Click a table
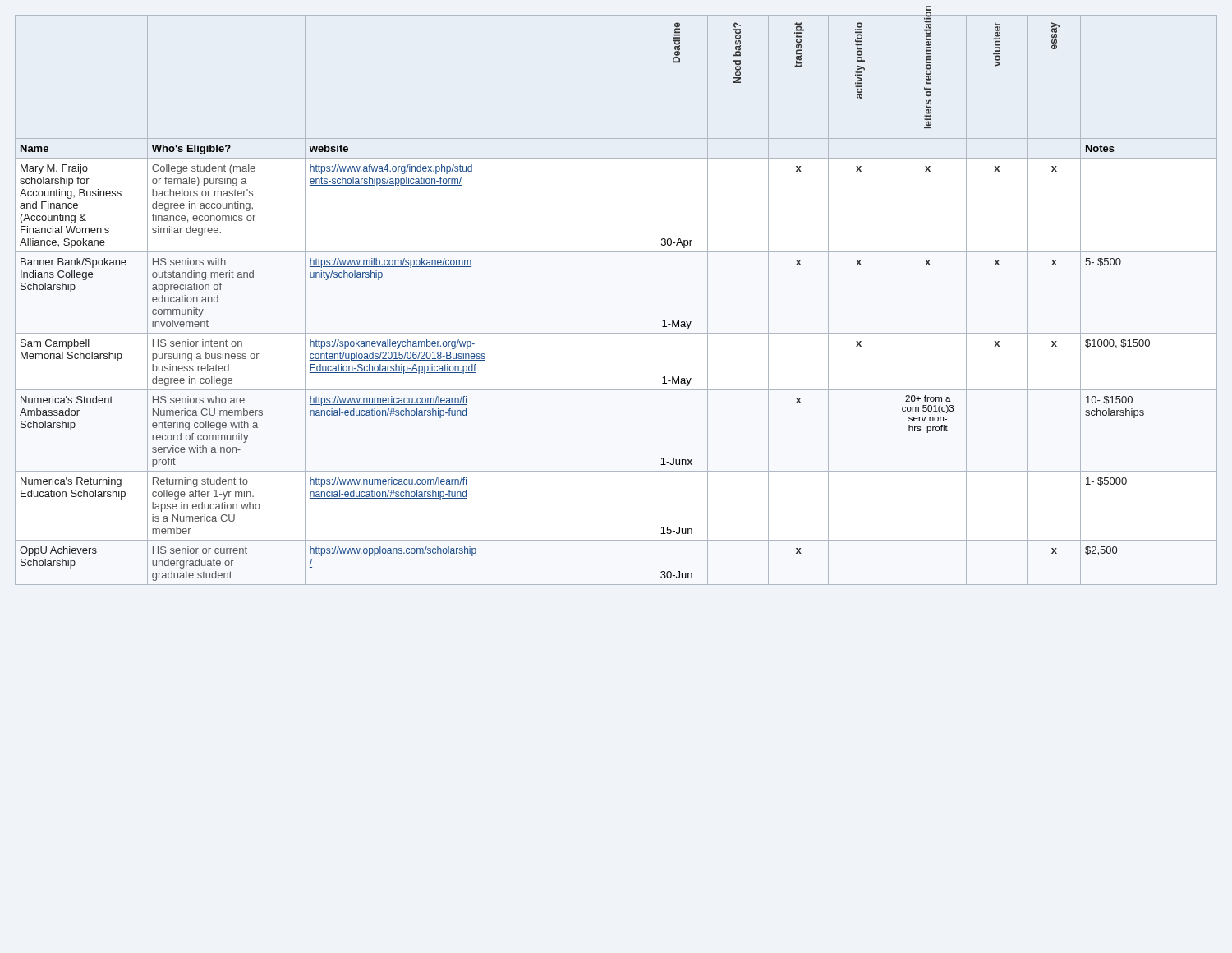The width and height of the screenshot is (1232, 953). tap(616, 476)
